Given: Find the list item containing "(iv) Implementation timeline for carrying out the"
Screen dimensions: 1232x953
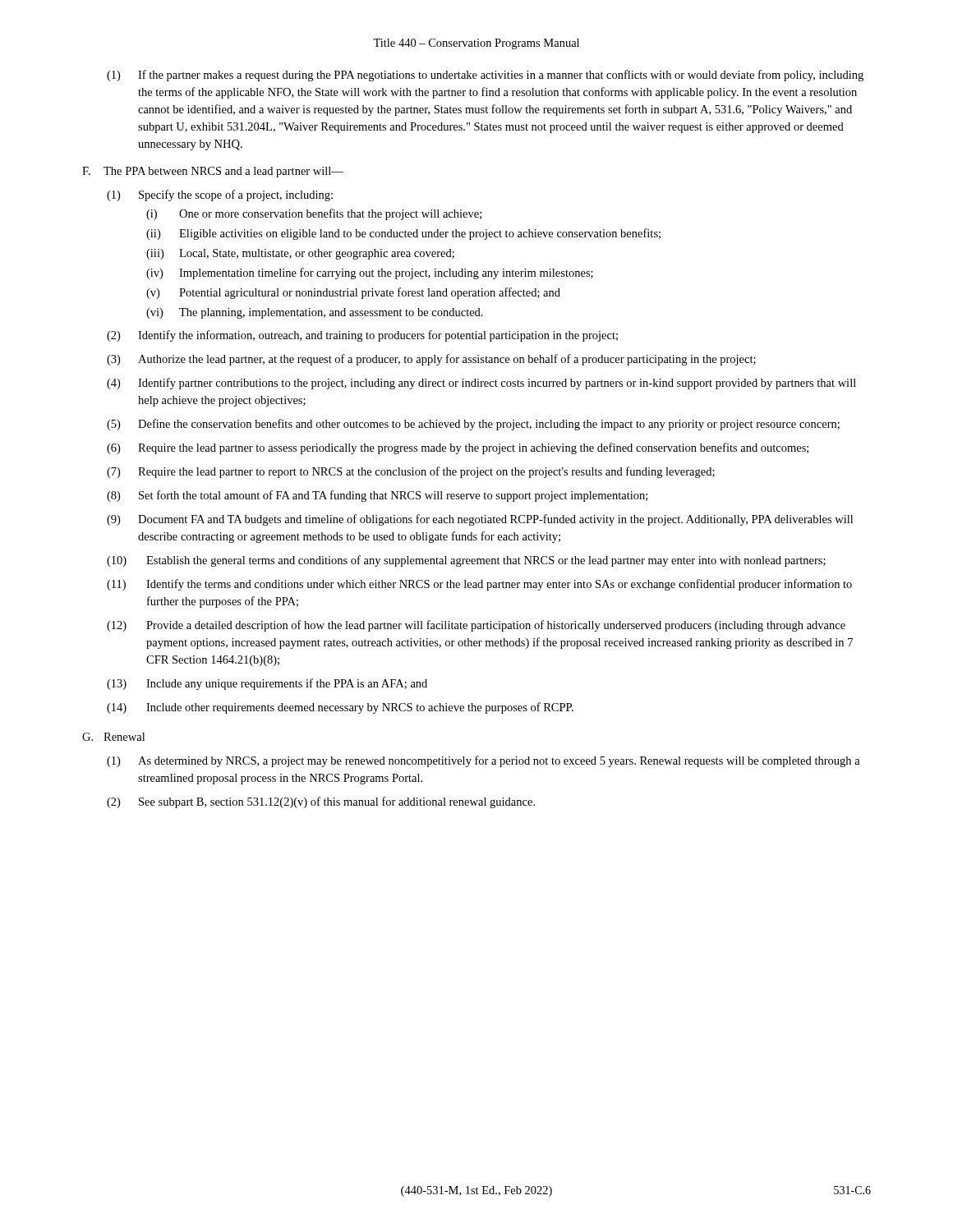Looking at the screenshot, I should (x=370, y=273).
